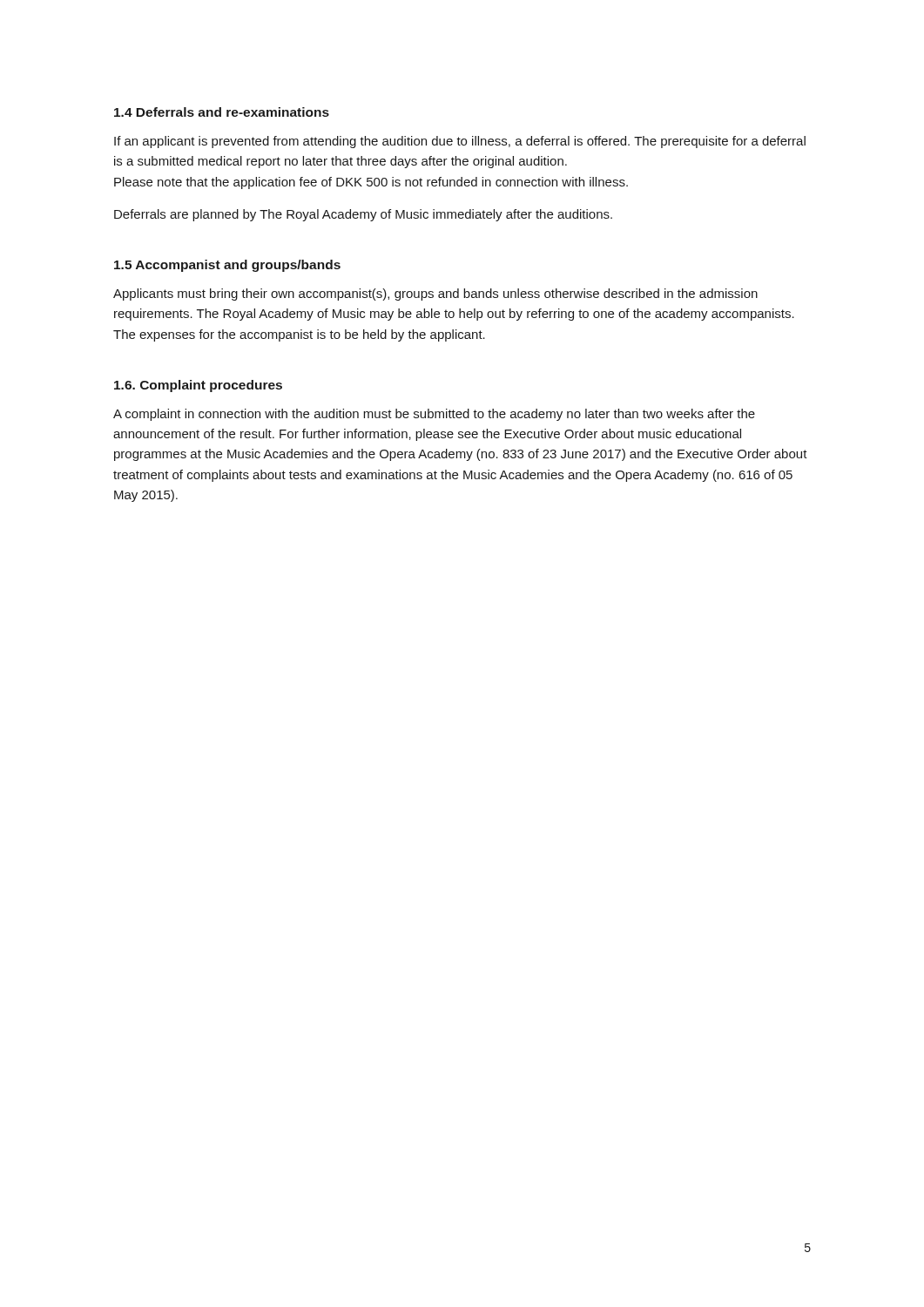Where is the passage that starts "Deferrals are planned by The Royal Academy of"?
The width and height of the screenshot is (924, 1307).
click(x=363, y=214)
